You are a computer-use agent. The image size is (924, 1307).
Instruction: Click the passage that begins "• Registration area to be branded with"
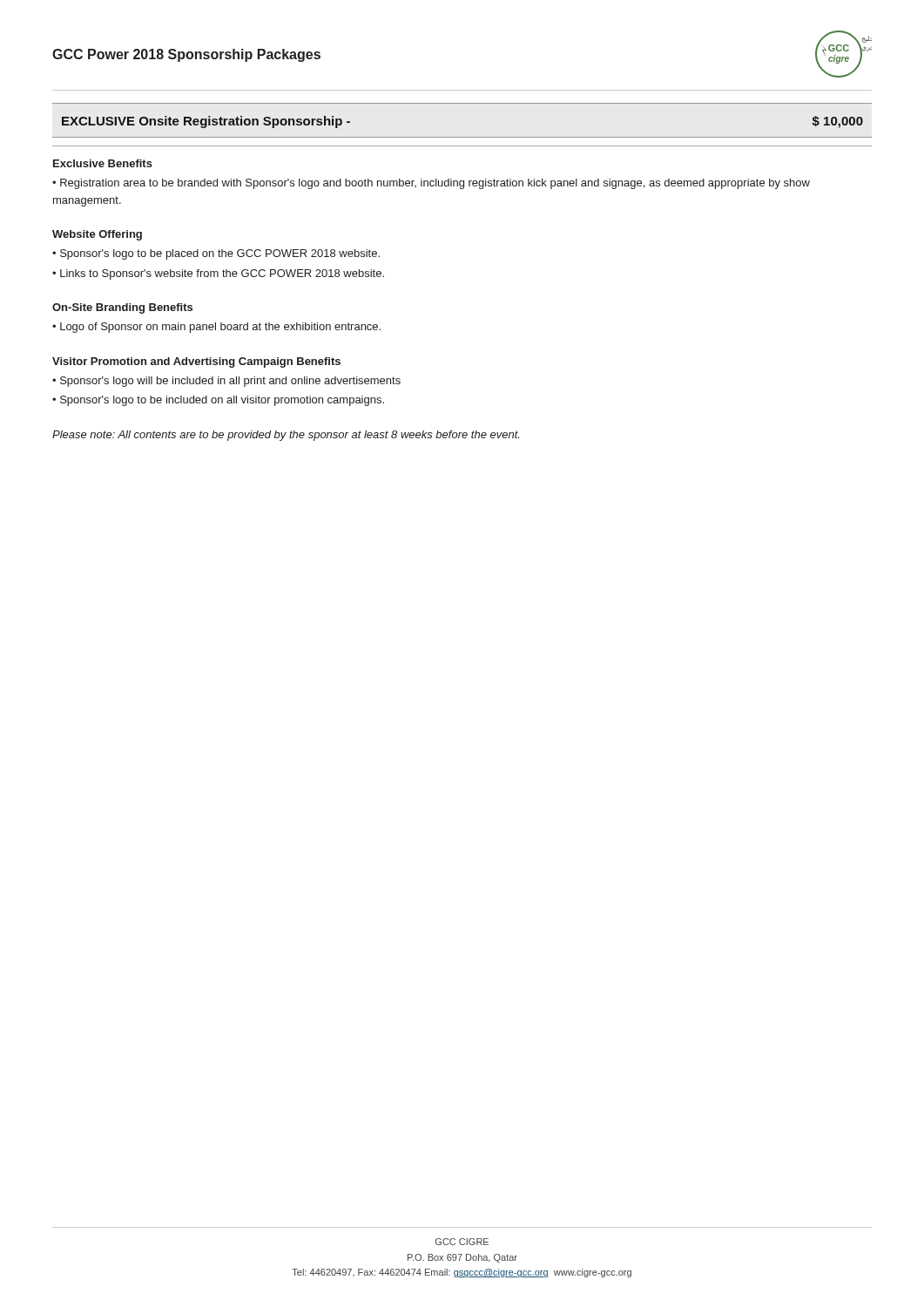(431, 191)
